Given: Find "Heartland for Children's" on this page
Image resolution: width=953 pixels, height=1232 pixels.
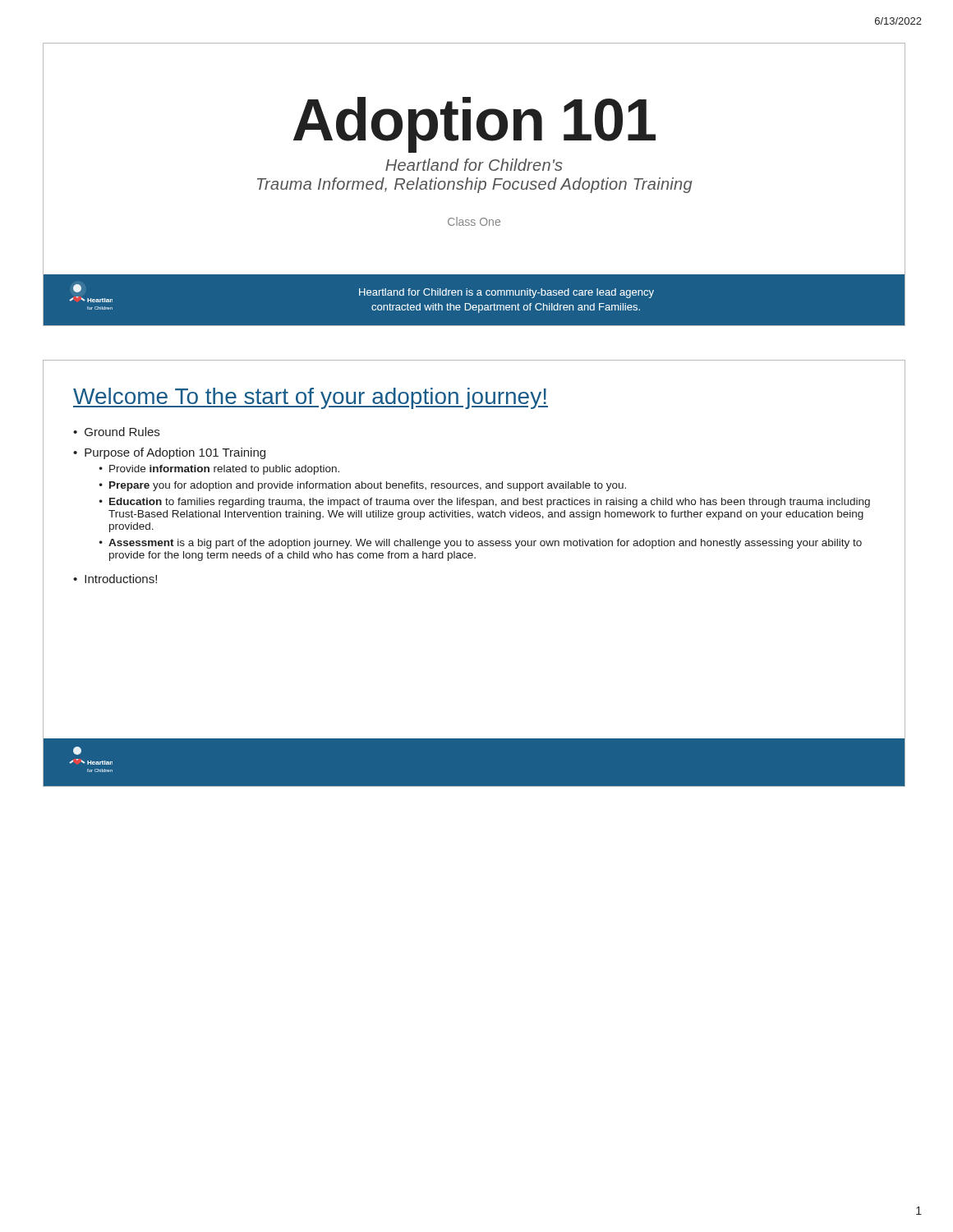Looking at the screenshot, I should pyautogui.click(x=474, y=165).
